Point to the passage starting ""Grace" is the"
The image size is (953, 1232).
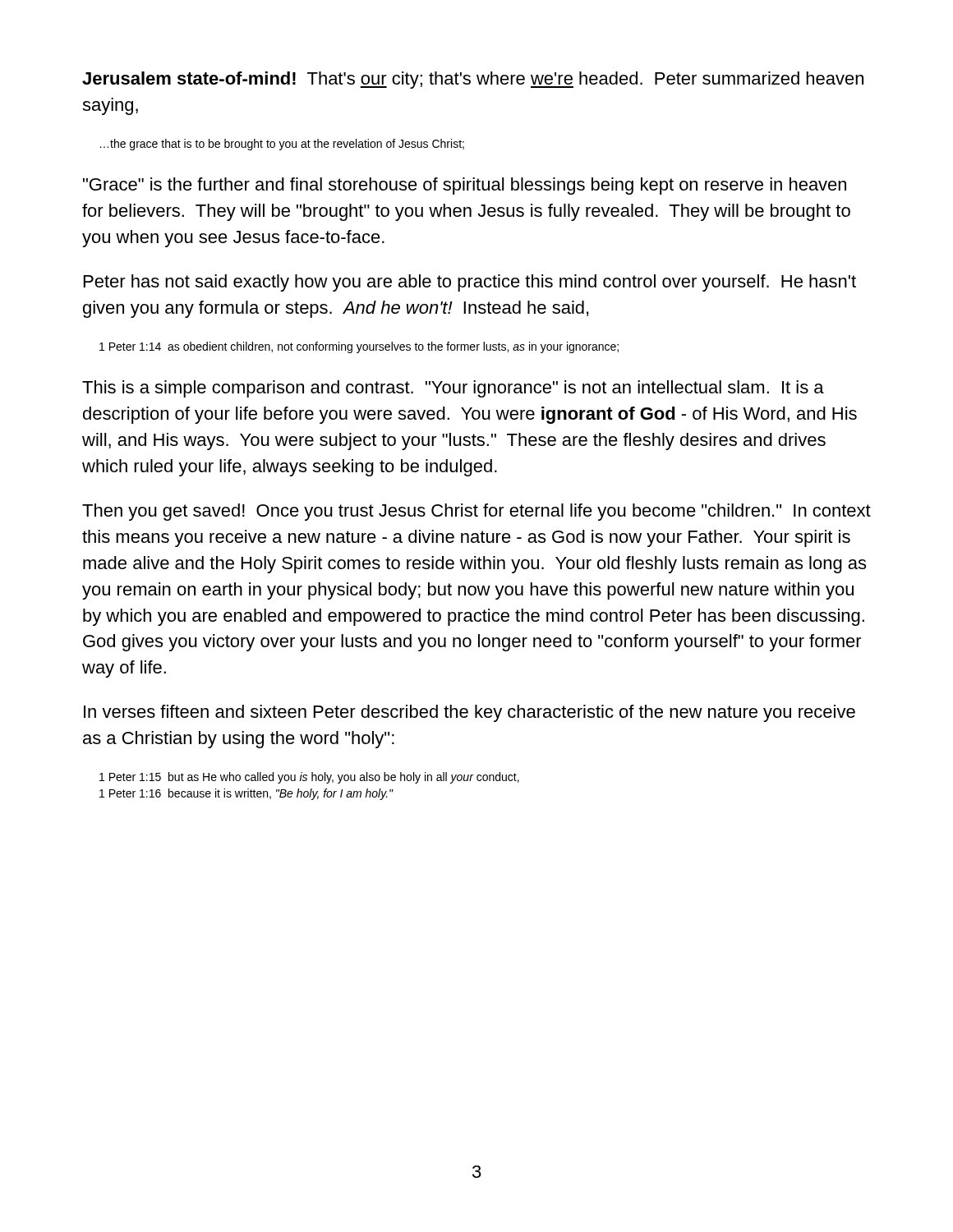(x=466, y=211)
